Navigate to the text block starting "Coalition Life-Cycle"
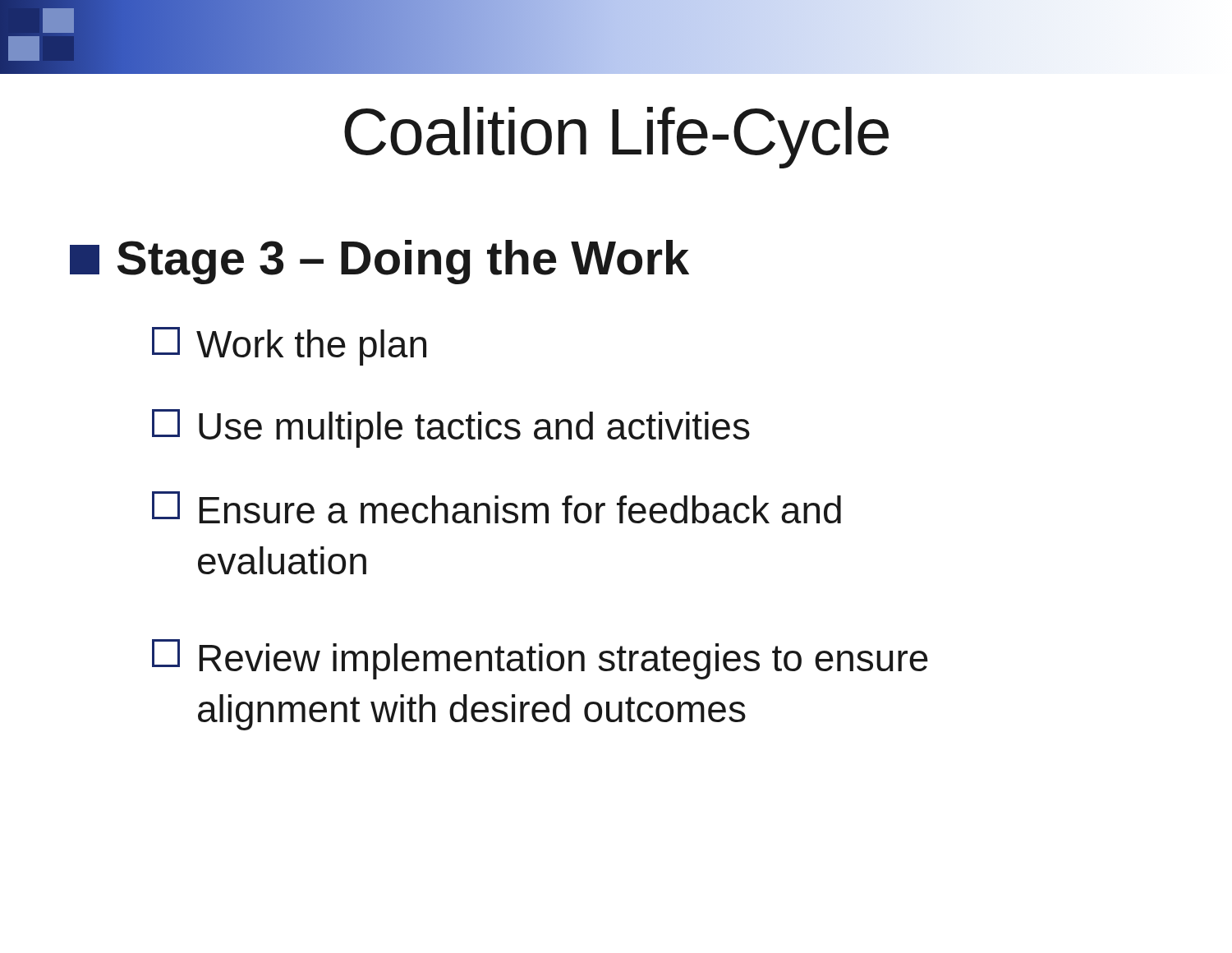This screenshot has width=1232, height=953. click(616, 132)
